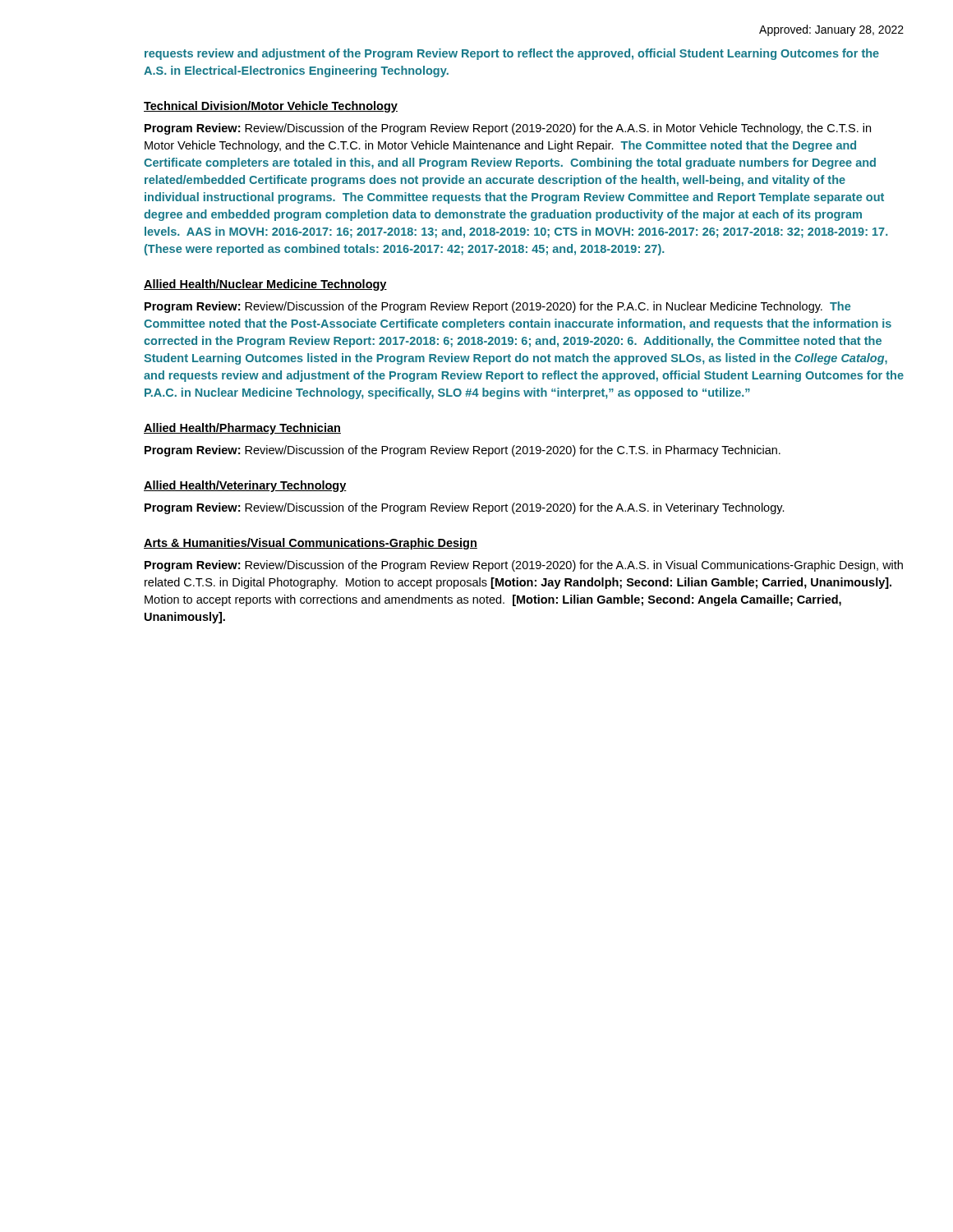This screenshot has width=953, height=1232.
Task: Find "Allied Health/Veterinary Technology" on this page
Action: click(245, 486)
